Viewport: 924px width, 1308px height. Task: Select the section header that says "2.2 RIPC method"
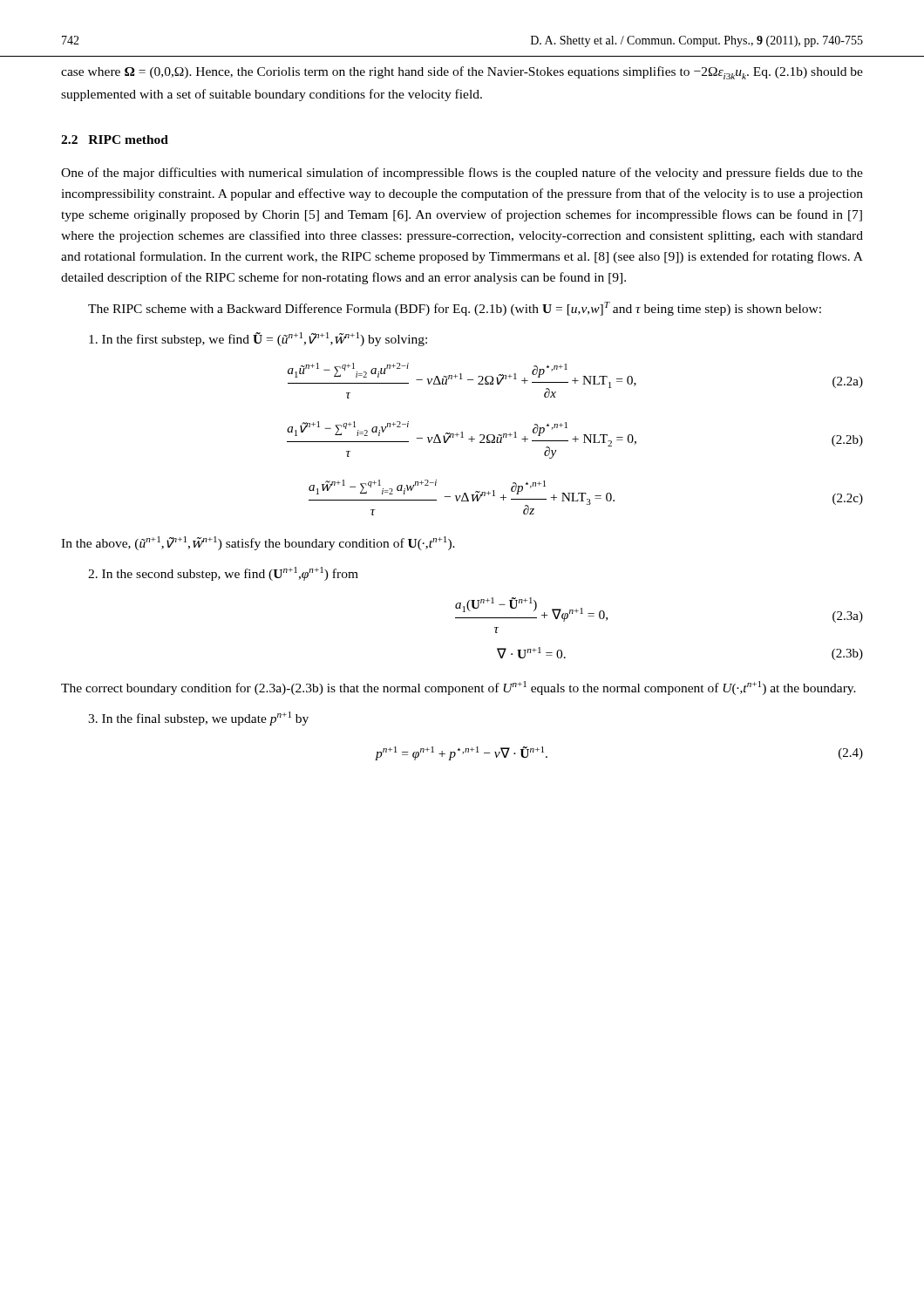pyautogui.click(x=115, y=139)
